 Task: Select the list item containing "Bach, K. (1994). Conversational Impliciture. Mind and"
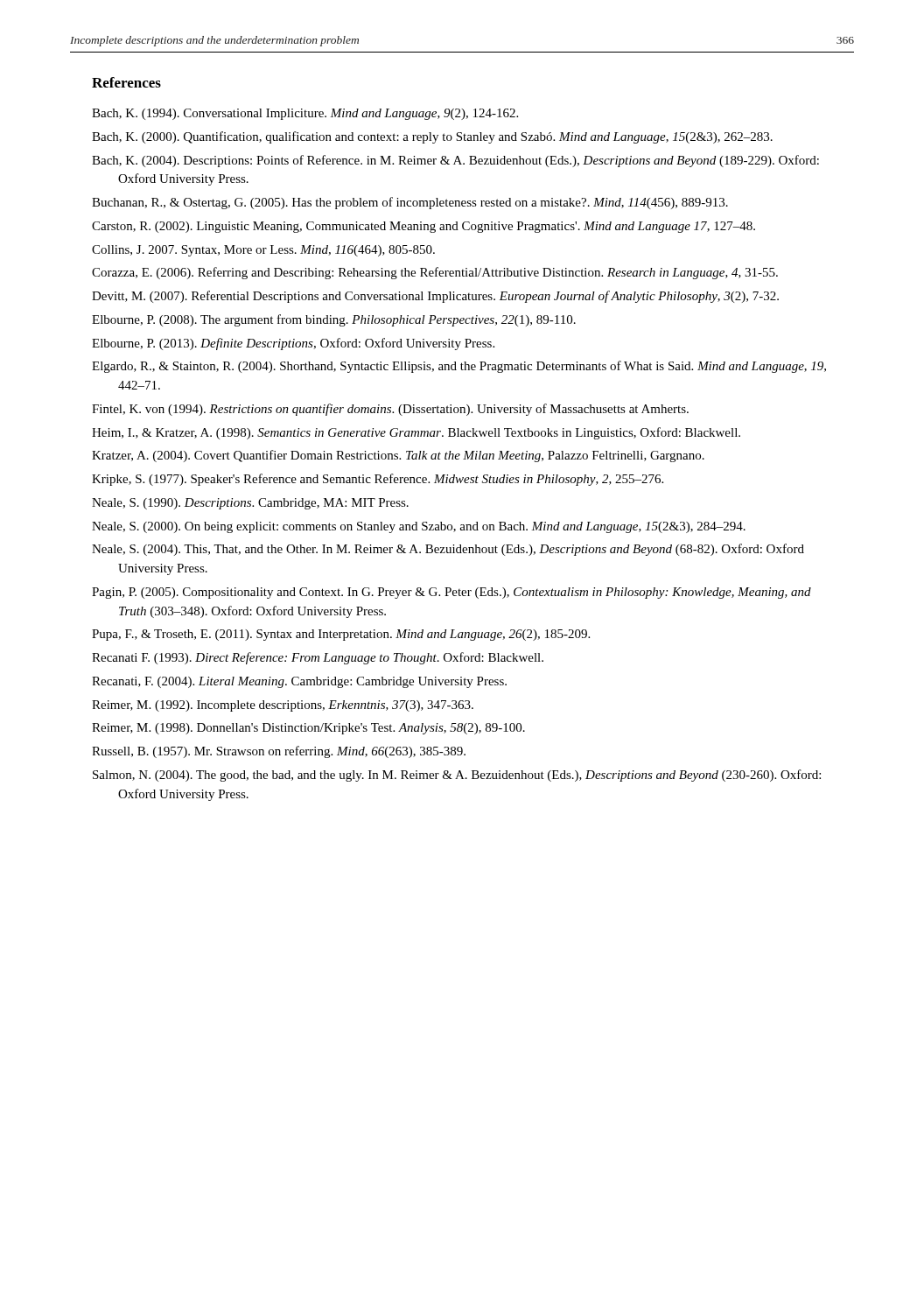(x=305, y=113)
